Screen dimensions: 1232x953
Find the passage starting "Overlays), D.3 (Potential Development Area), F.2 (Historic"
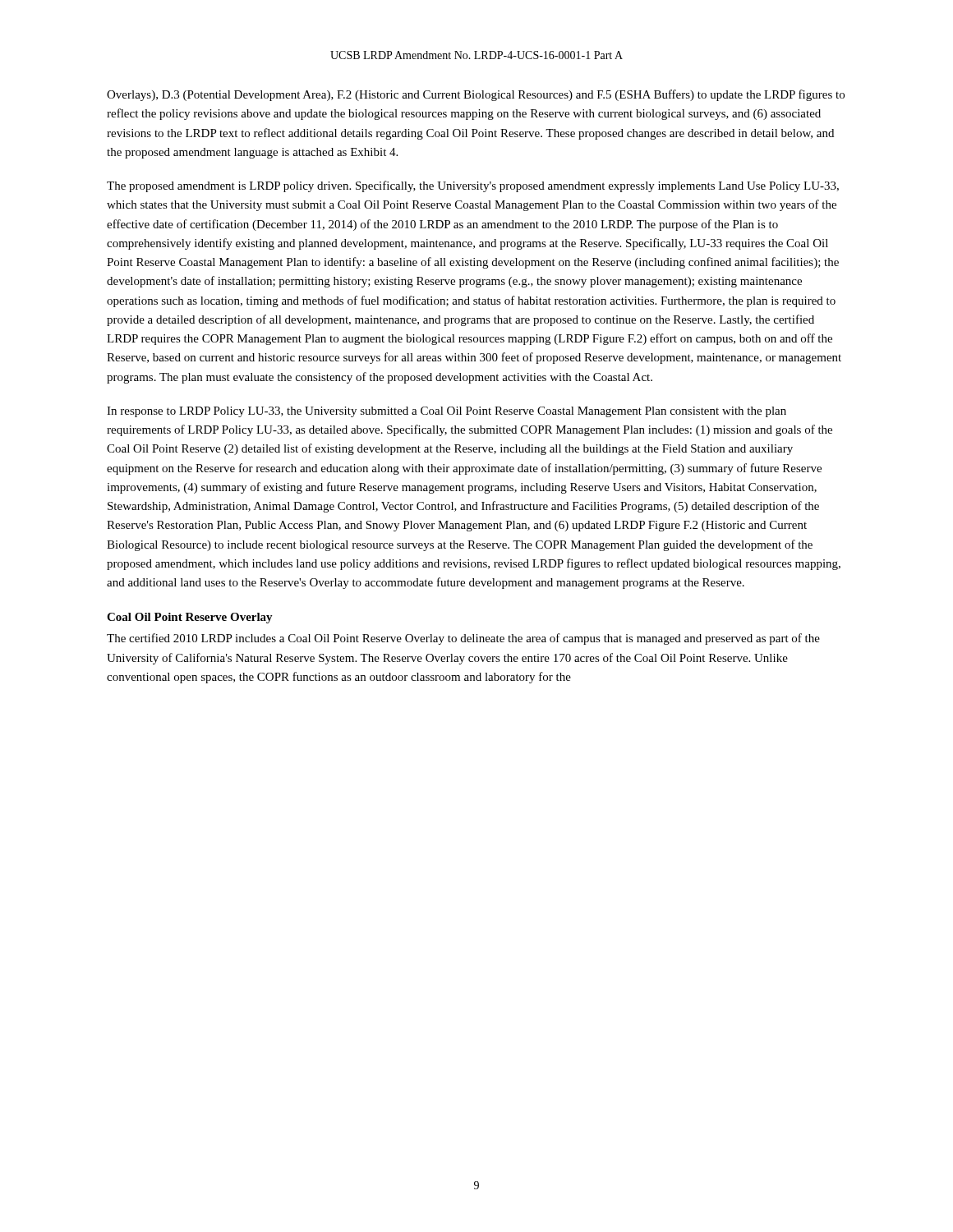coord(476,123)
